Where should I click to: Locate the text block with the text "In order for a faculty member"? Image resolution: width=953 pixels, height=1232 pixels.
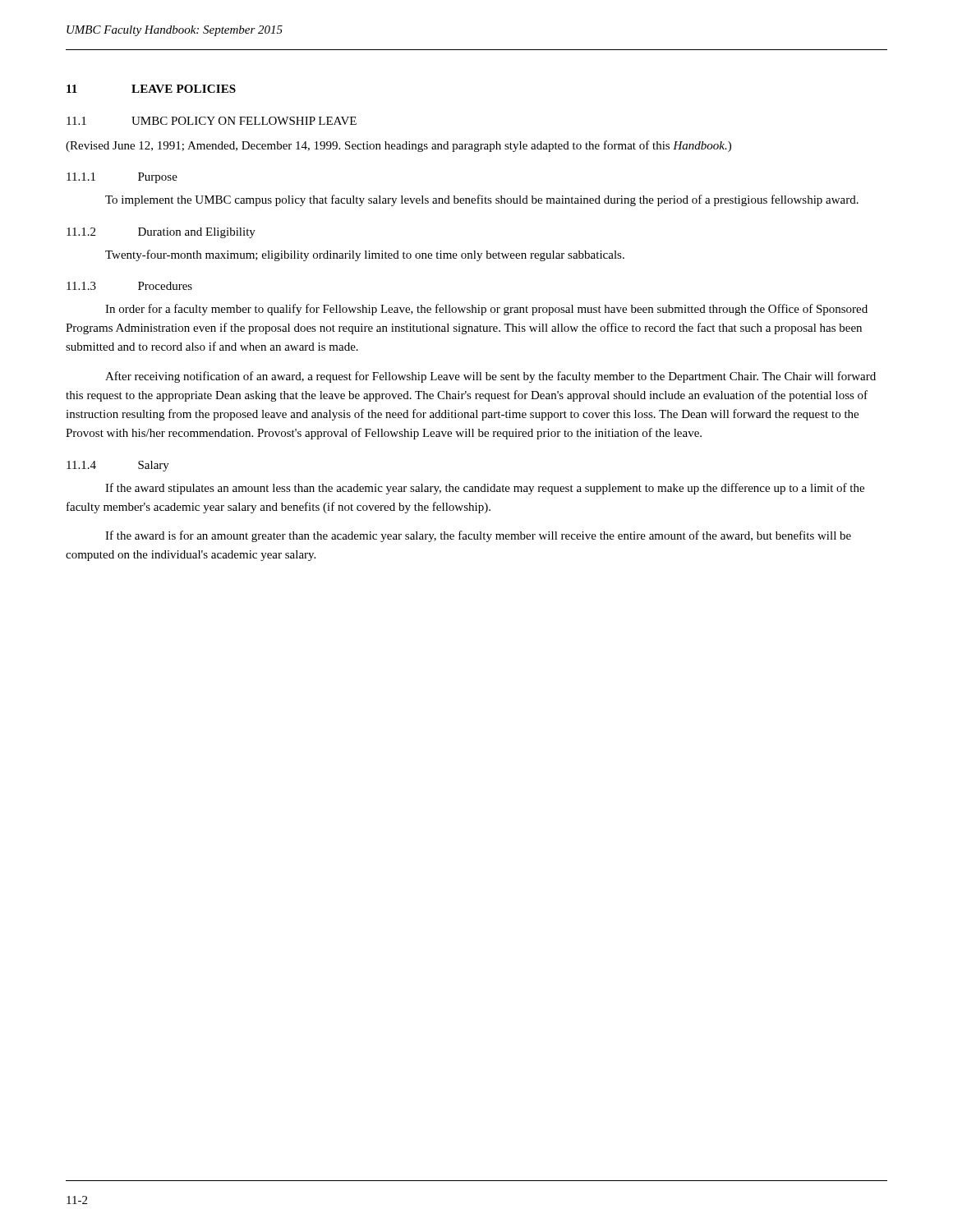[467, 328]
